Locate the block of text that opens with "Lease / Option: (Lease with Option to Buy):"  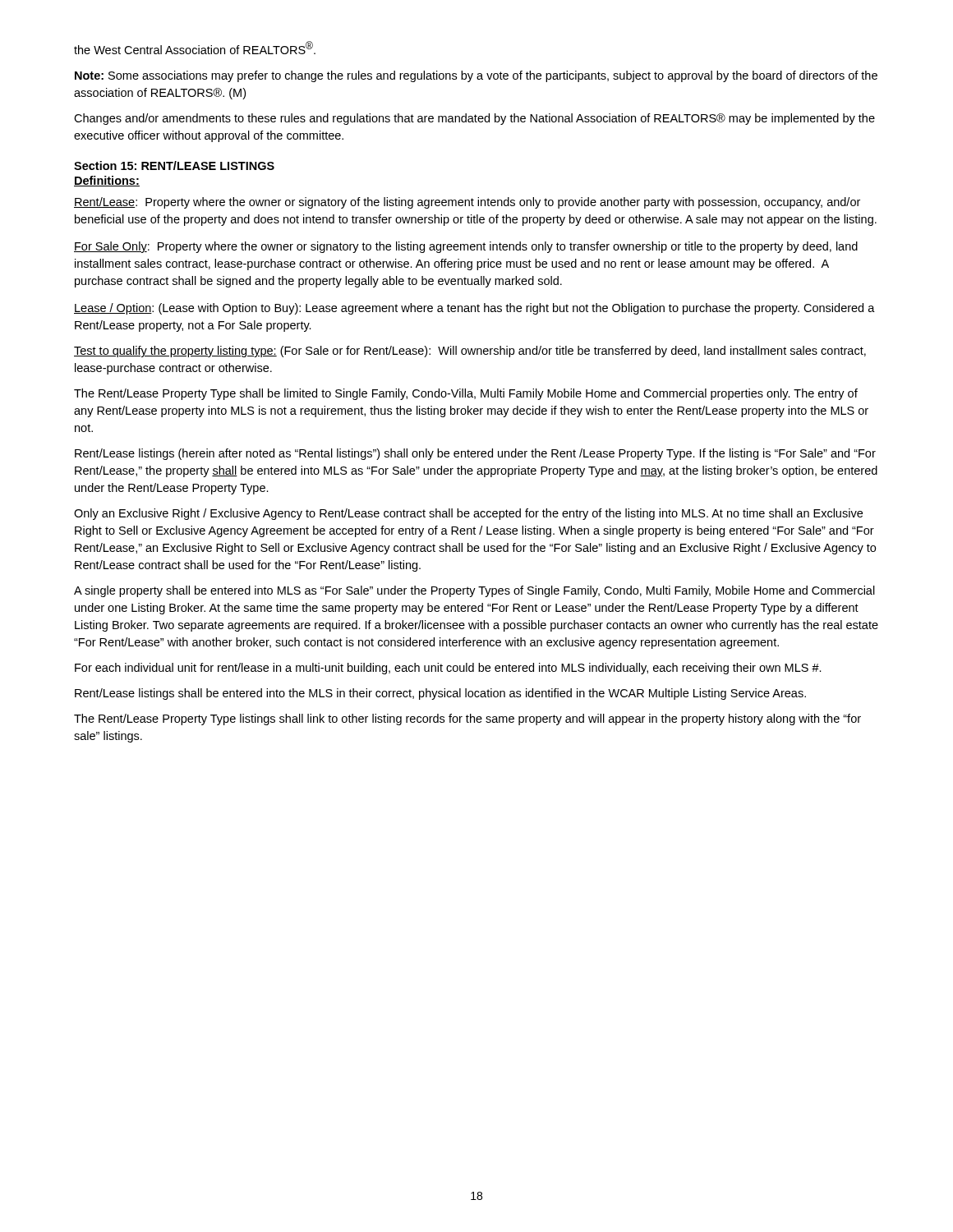pos(474,317)
